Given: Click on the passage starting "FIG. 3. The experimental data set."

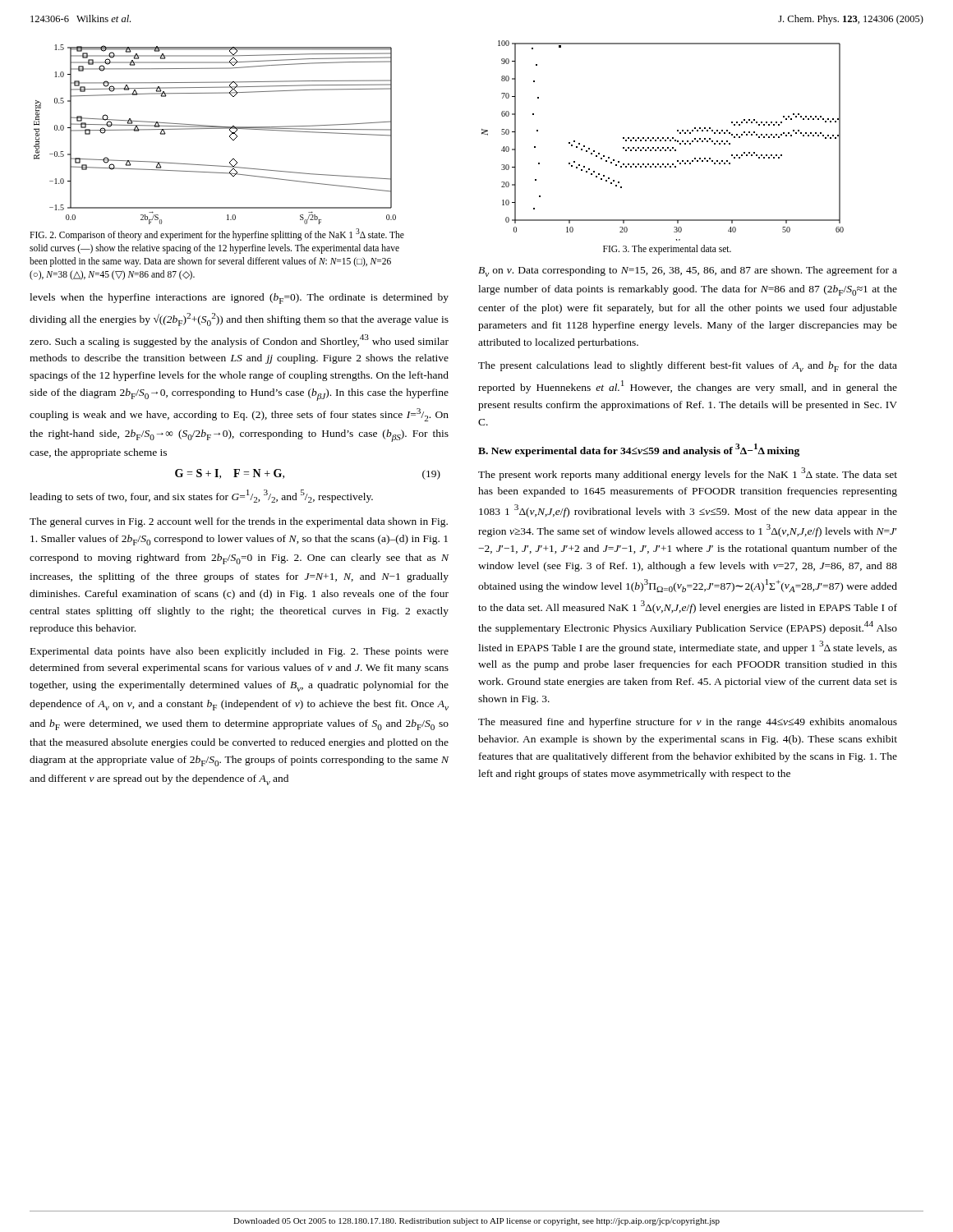Looking at the screenshot, I should point(667,249).
